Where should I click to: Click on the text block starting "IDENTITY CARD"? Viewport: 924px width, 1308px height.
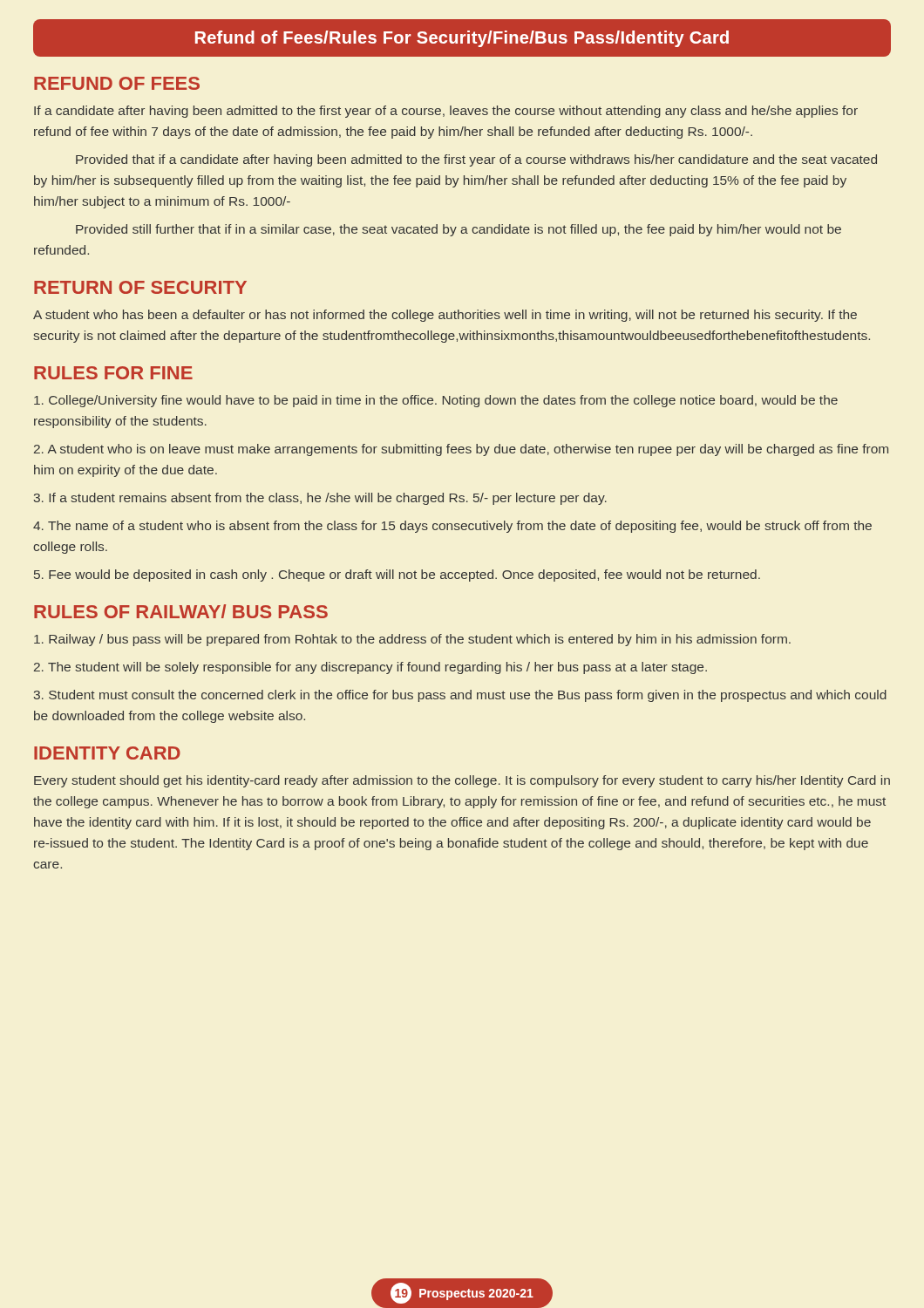point(107,753)
